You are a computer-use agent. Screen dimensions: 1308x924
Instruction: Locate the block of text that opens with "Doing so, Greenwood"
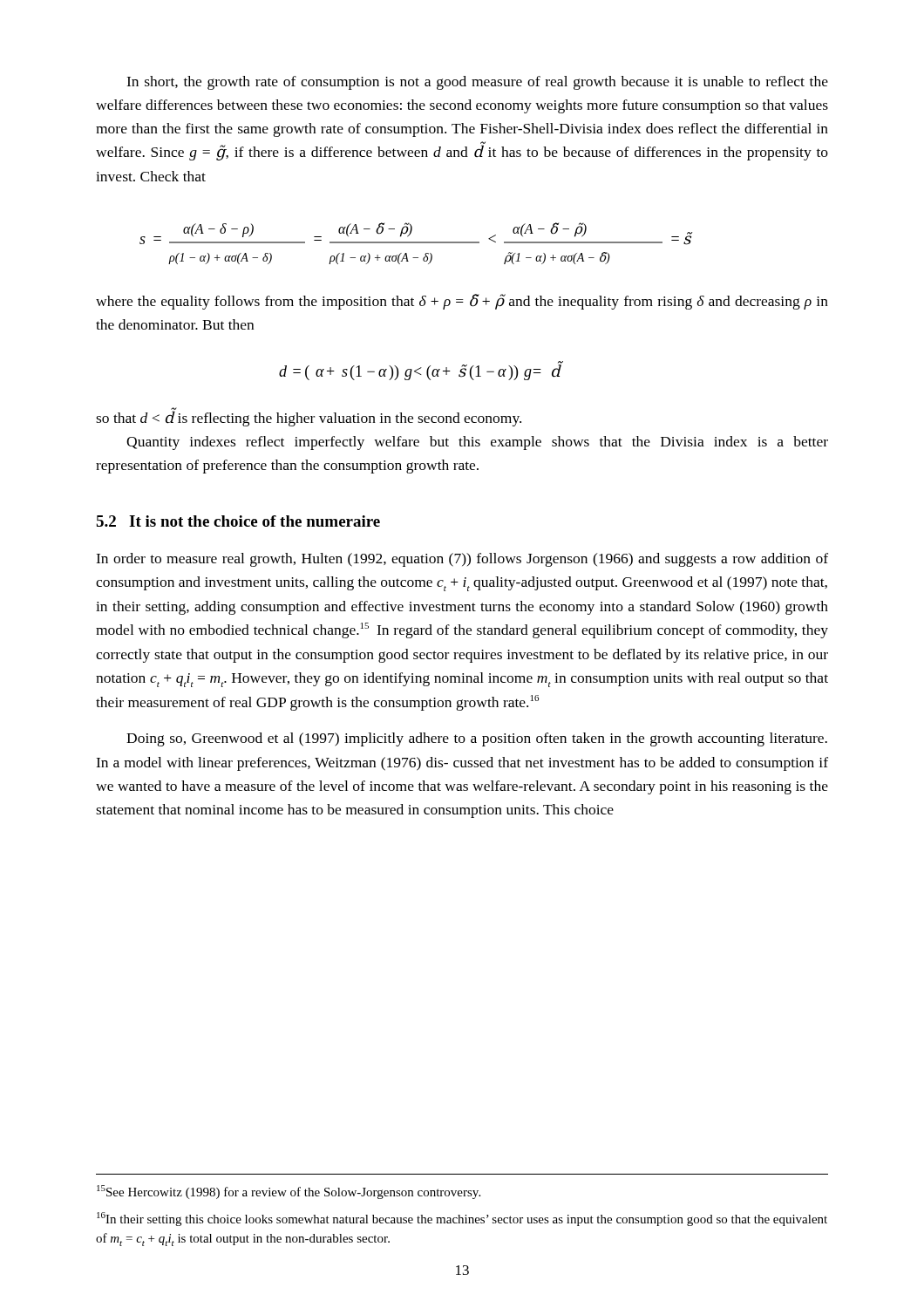tap(462, 774)
